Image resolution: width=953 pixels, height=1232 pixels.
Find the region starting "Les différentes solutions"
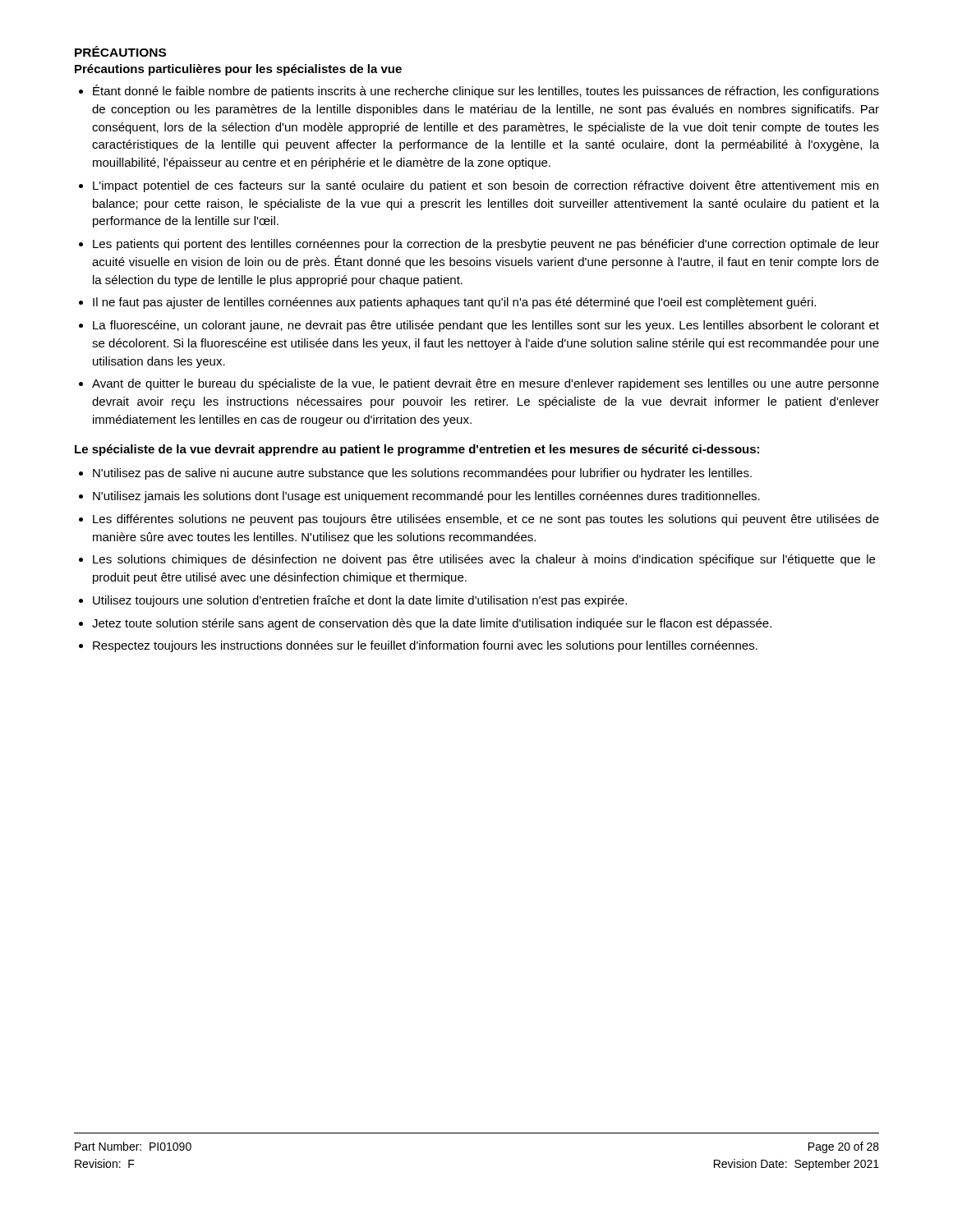click(486, 527)
